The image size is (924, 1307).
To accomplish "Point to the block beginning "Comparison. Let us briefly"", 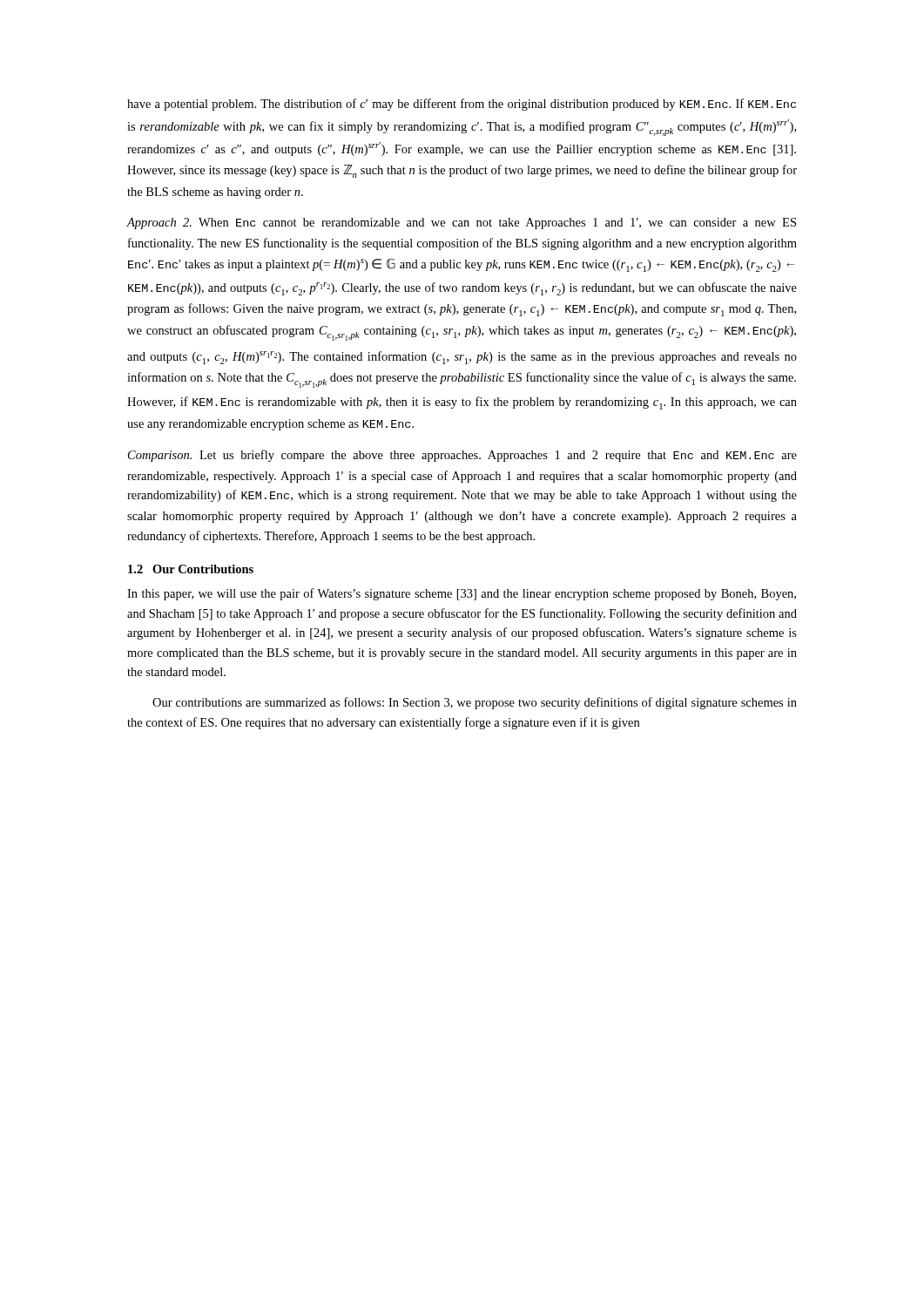I will coord(462,495).
